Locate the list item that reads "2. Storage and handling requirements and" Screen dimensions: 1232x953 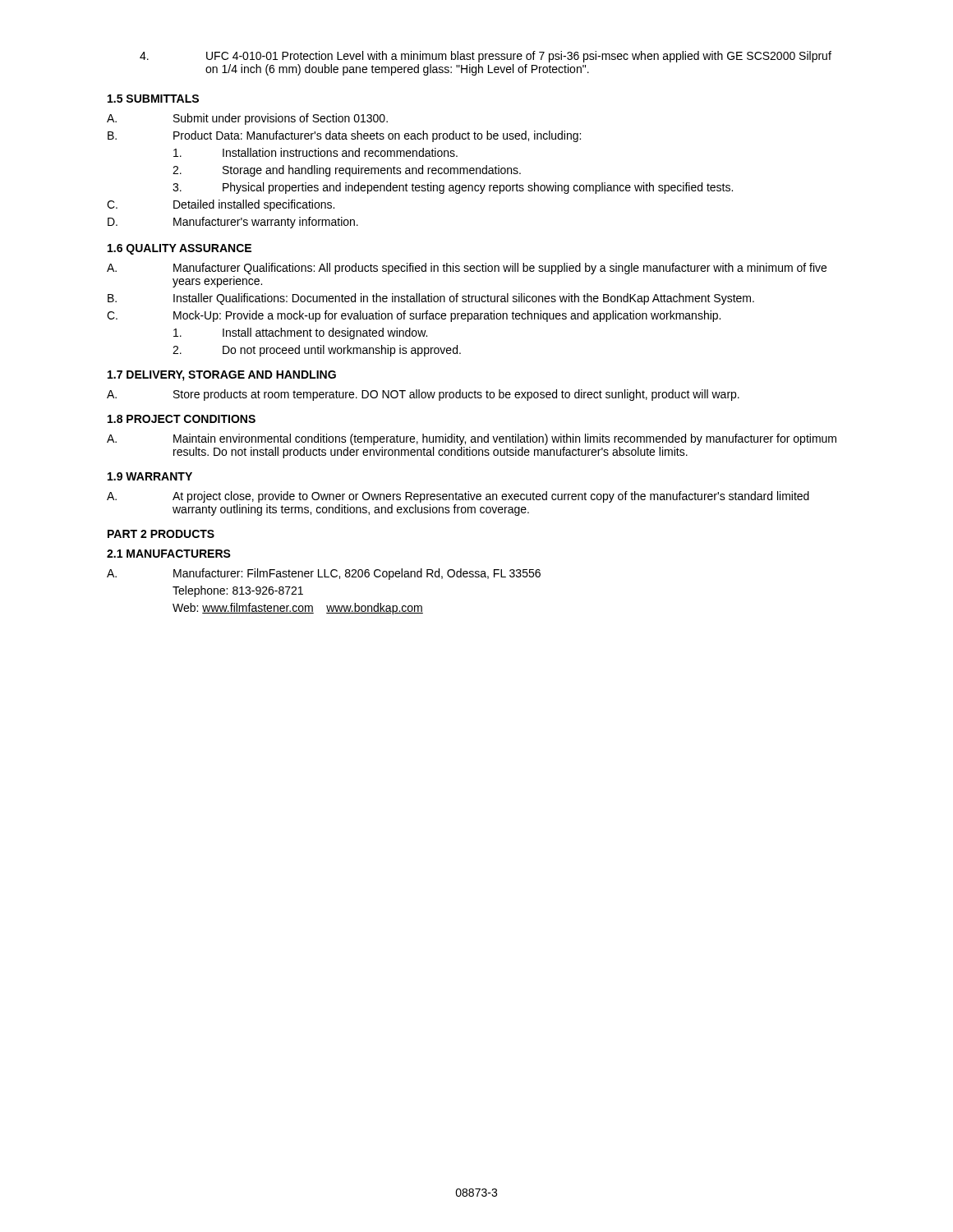coord(509,170)
